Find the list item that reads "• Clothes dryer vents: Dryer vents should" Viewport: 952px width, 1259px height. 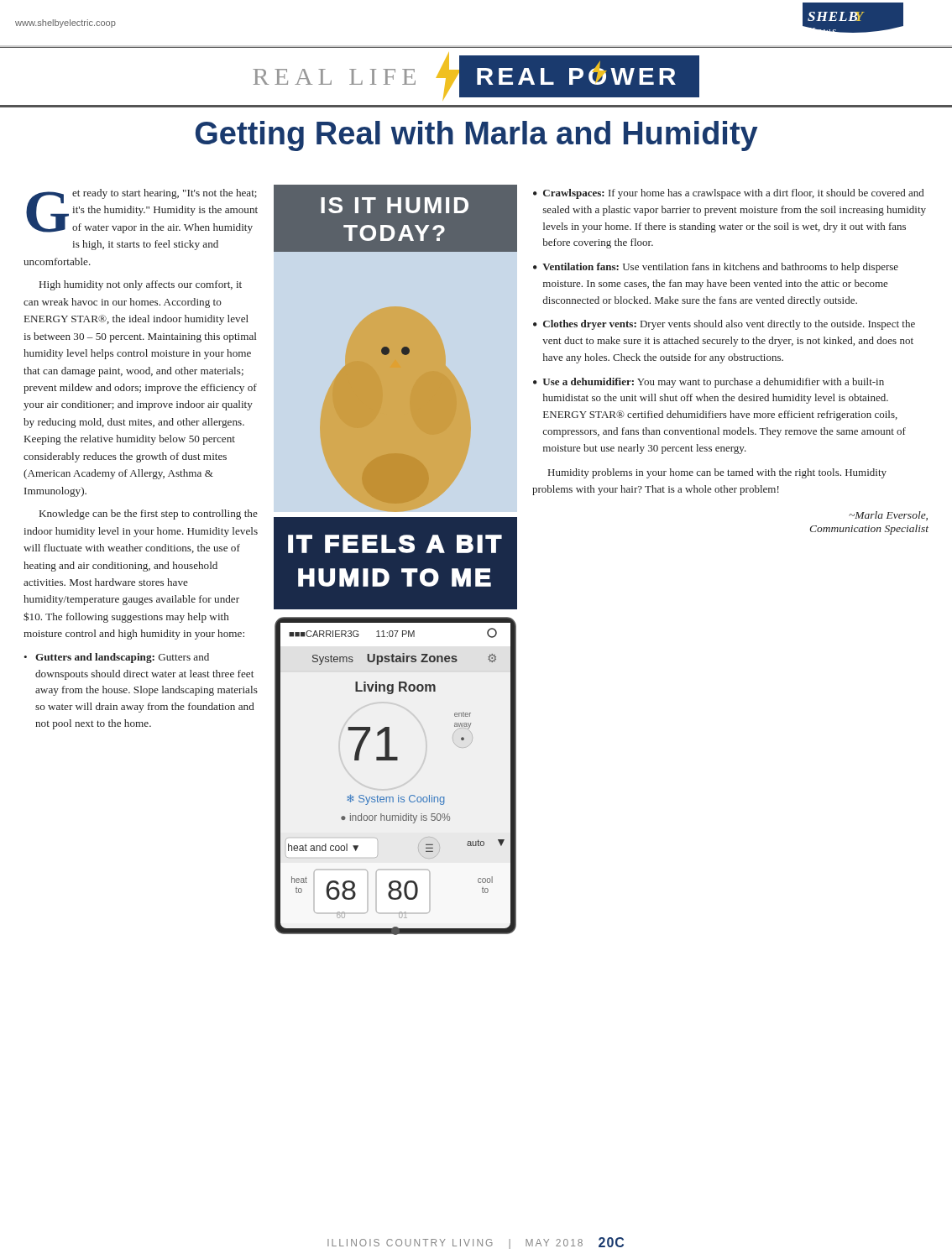[730, 341]
